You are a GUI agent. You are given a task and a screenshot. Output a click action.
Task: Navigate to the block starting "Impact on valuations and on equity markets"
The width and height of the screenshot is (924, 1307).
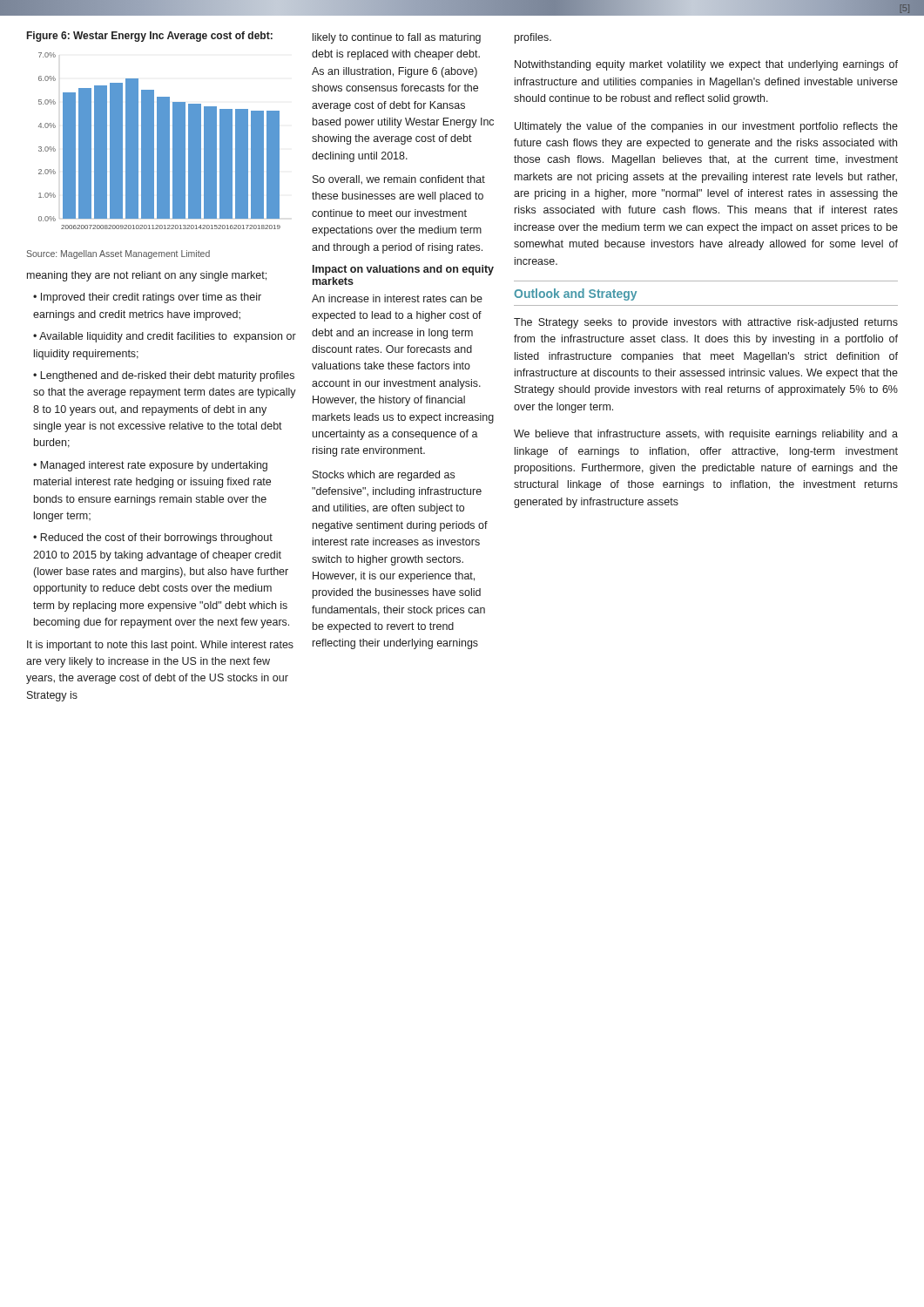coord(403,275)
